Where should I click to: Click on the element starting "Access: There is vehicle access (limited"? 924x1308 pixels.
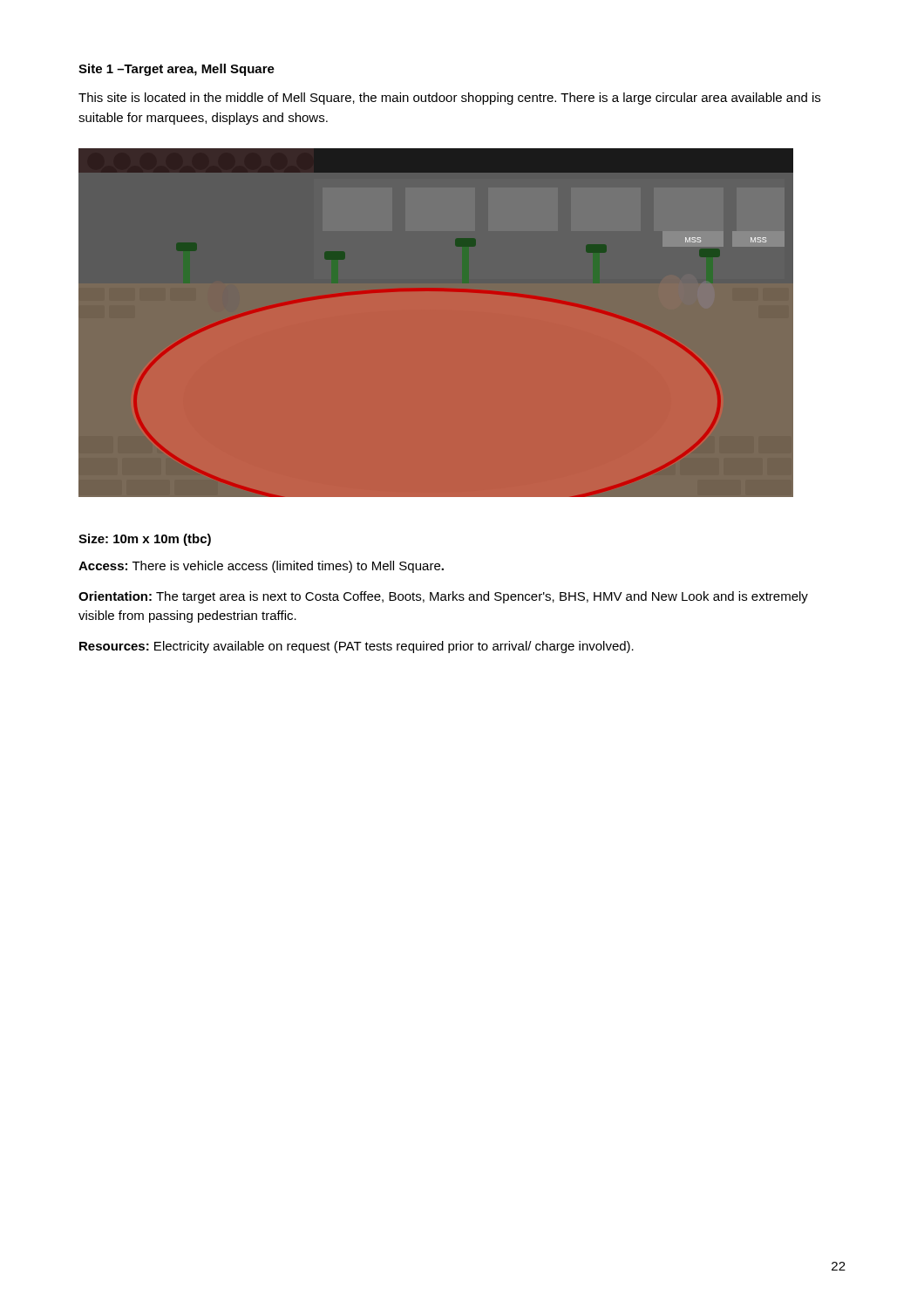click(x=261, y=566)
